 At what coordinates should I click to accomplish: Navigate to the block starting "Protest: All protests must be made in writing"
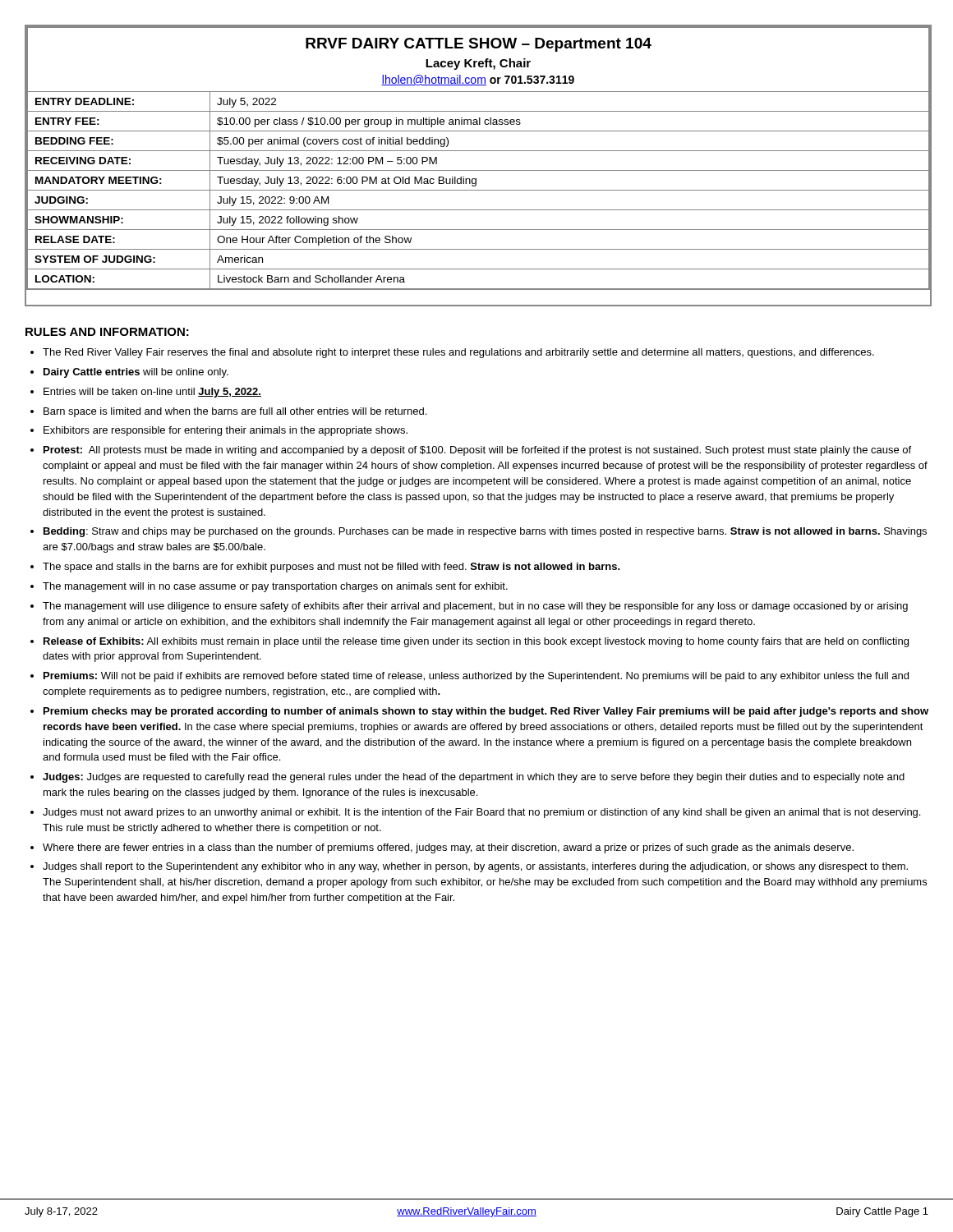485,481
